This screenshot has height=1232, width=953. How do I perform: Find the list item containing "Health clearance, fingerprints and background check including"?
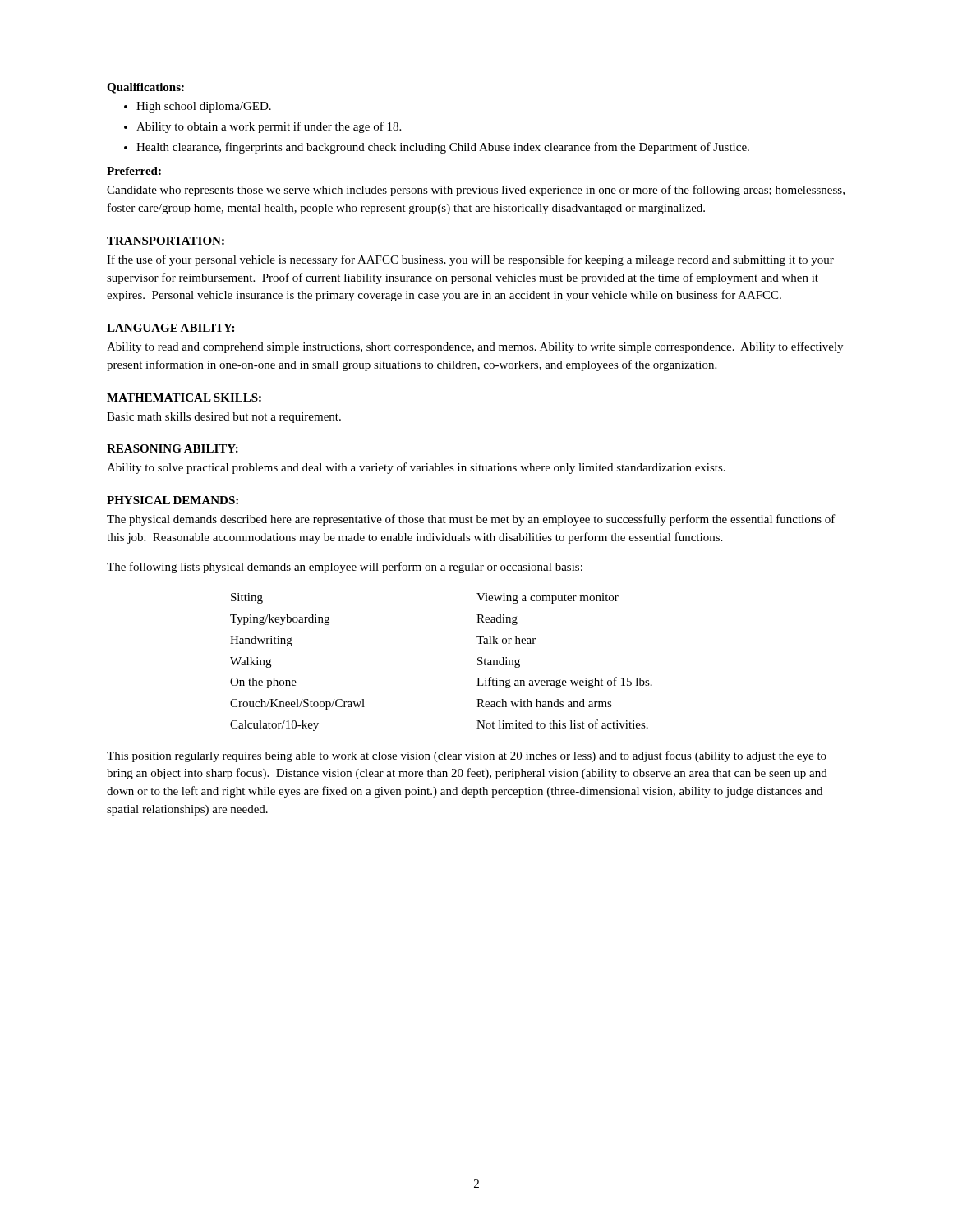point(443,147)
